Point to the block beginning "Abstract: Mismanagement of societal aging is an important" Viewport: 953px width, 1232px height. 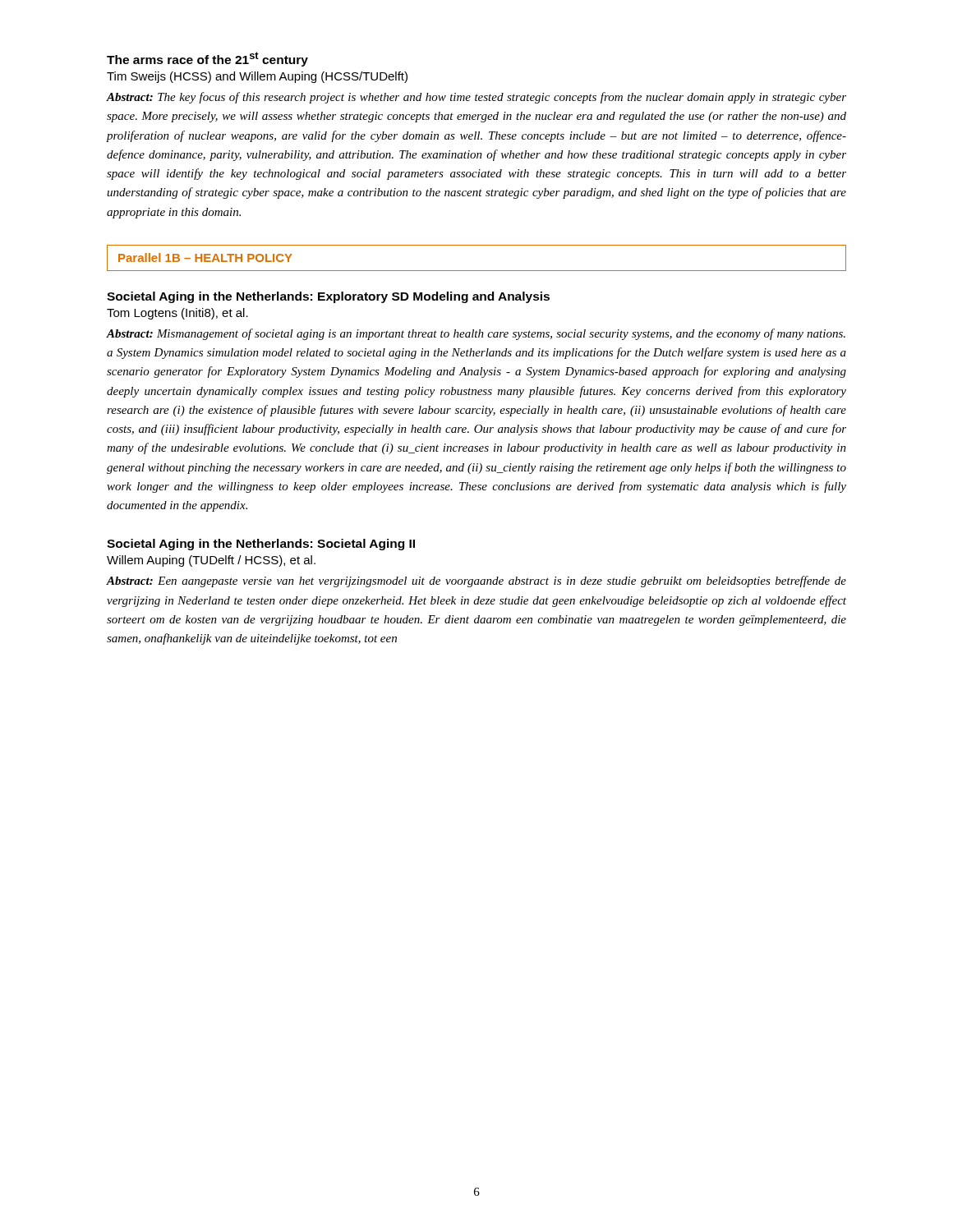[x=476, y=420]
